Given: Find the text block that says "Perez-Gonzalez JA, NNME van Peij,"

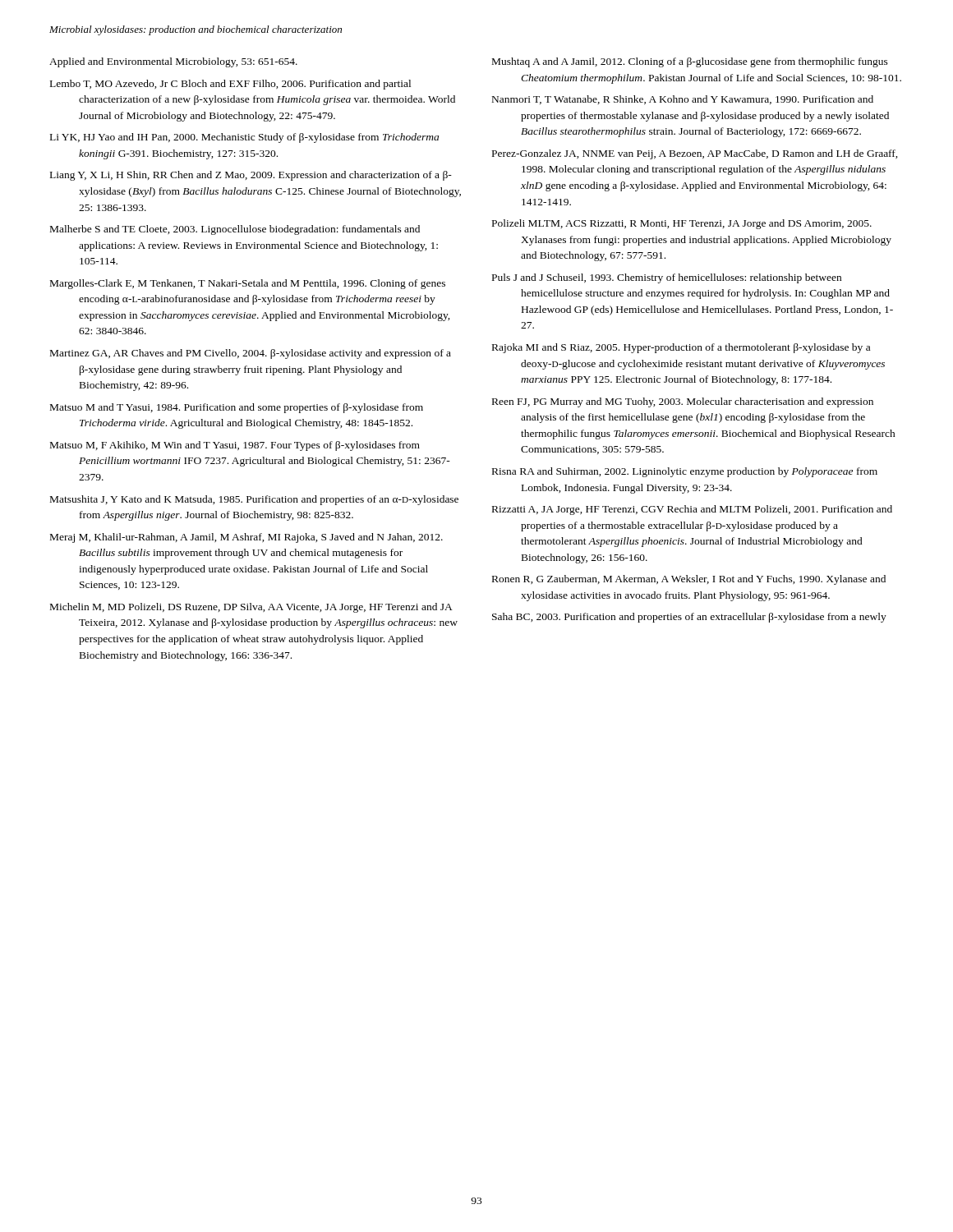Looking at the screenshot, I should (695, 177).
